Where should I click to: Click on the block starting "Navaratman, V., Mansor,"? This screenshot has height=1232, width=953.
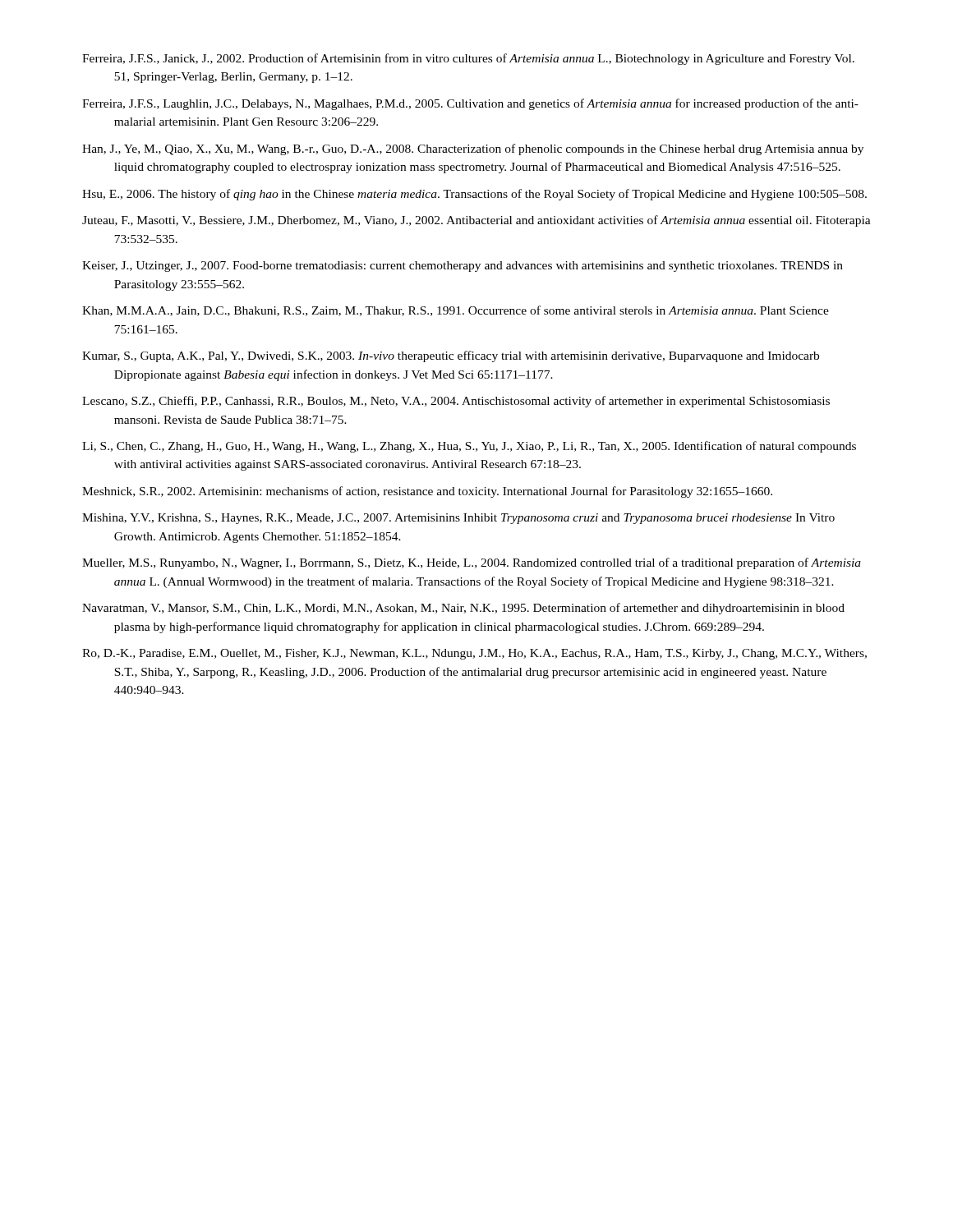pyautogui.click(x=463, y=617)
